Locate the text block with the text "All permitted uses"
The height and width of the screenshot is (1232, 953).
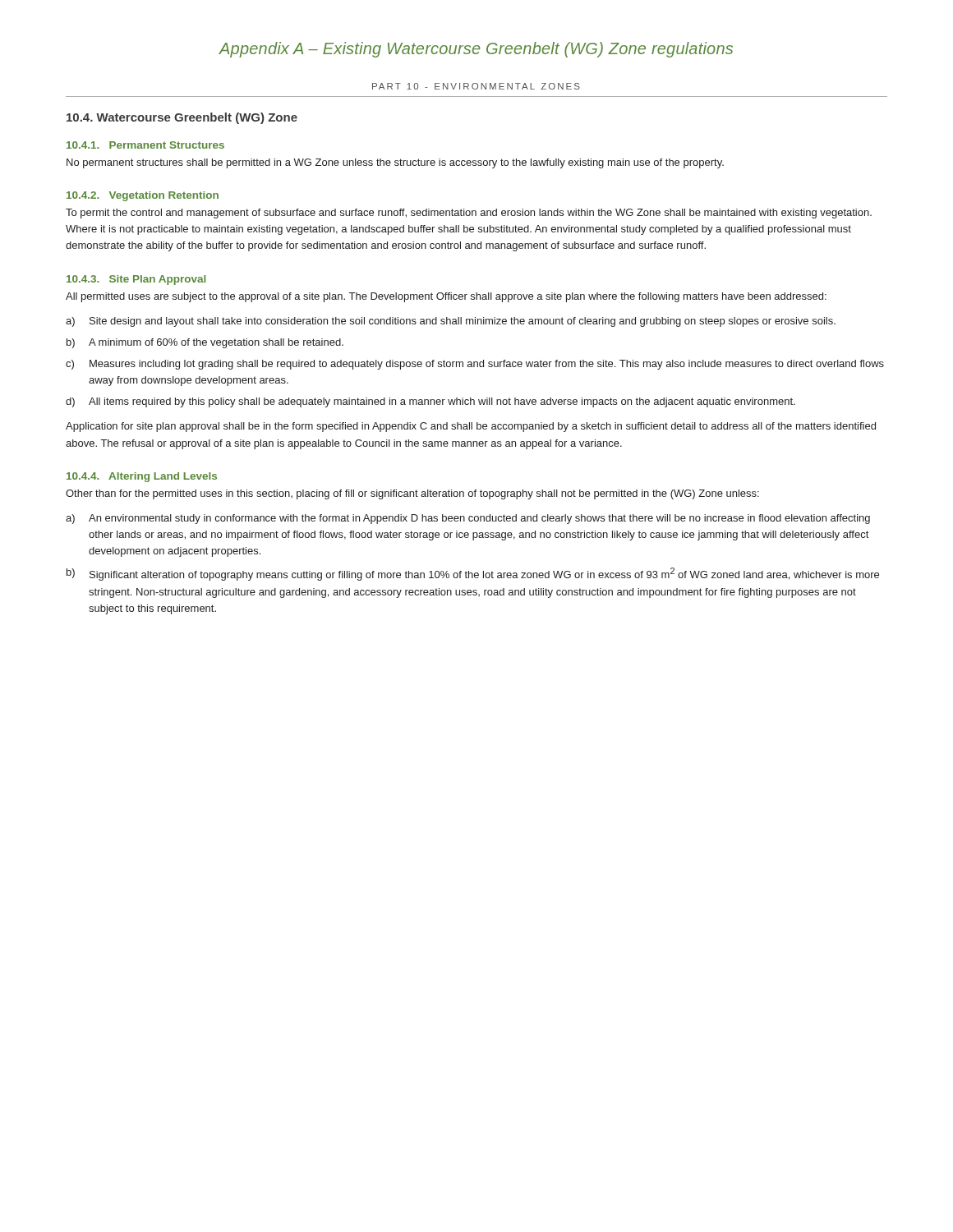point(446,296)
